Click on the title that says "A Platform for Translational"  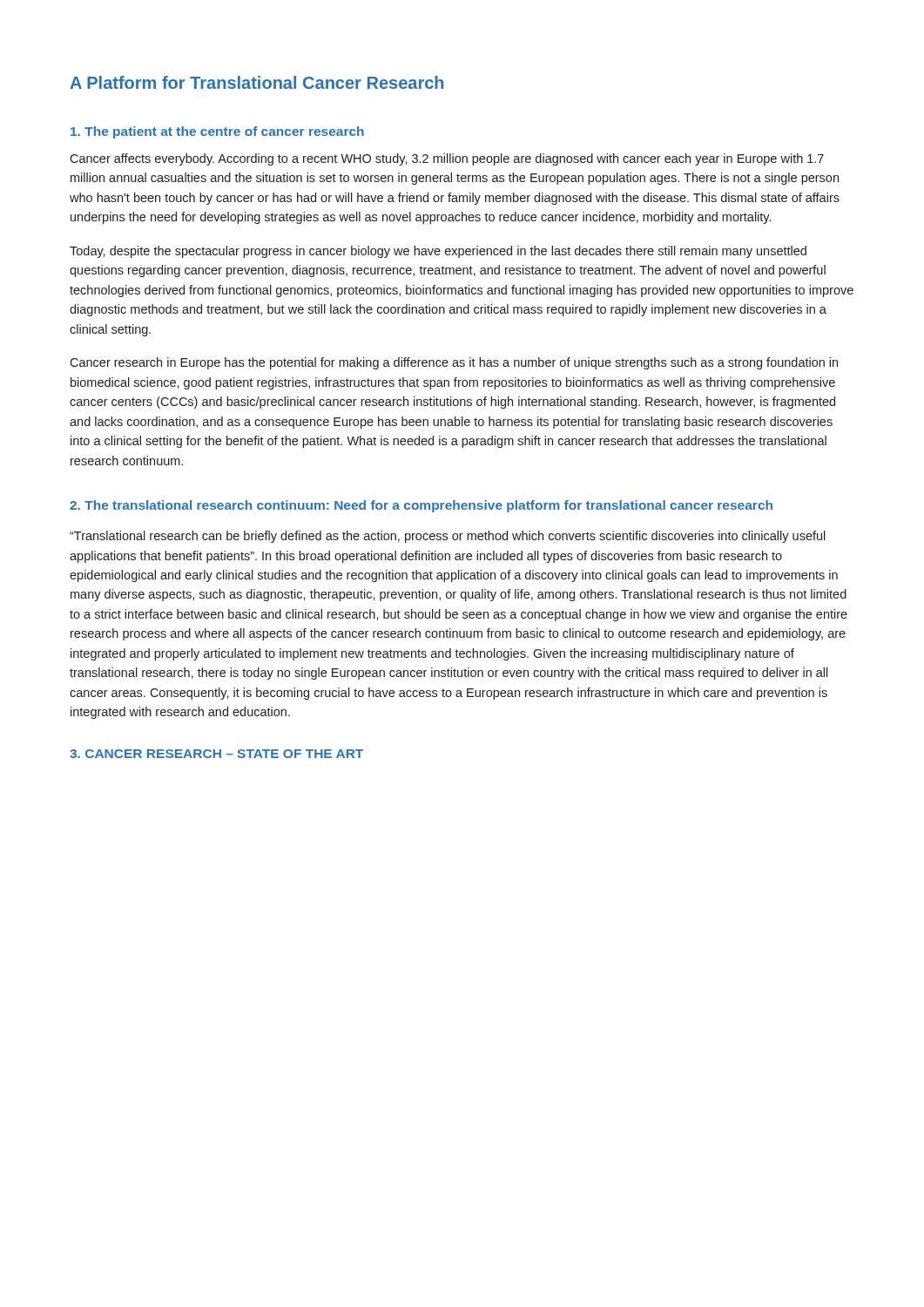point(257,83)
